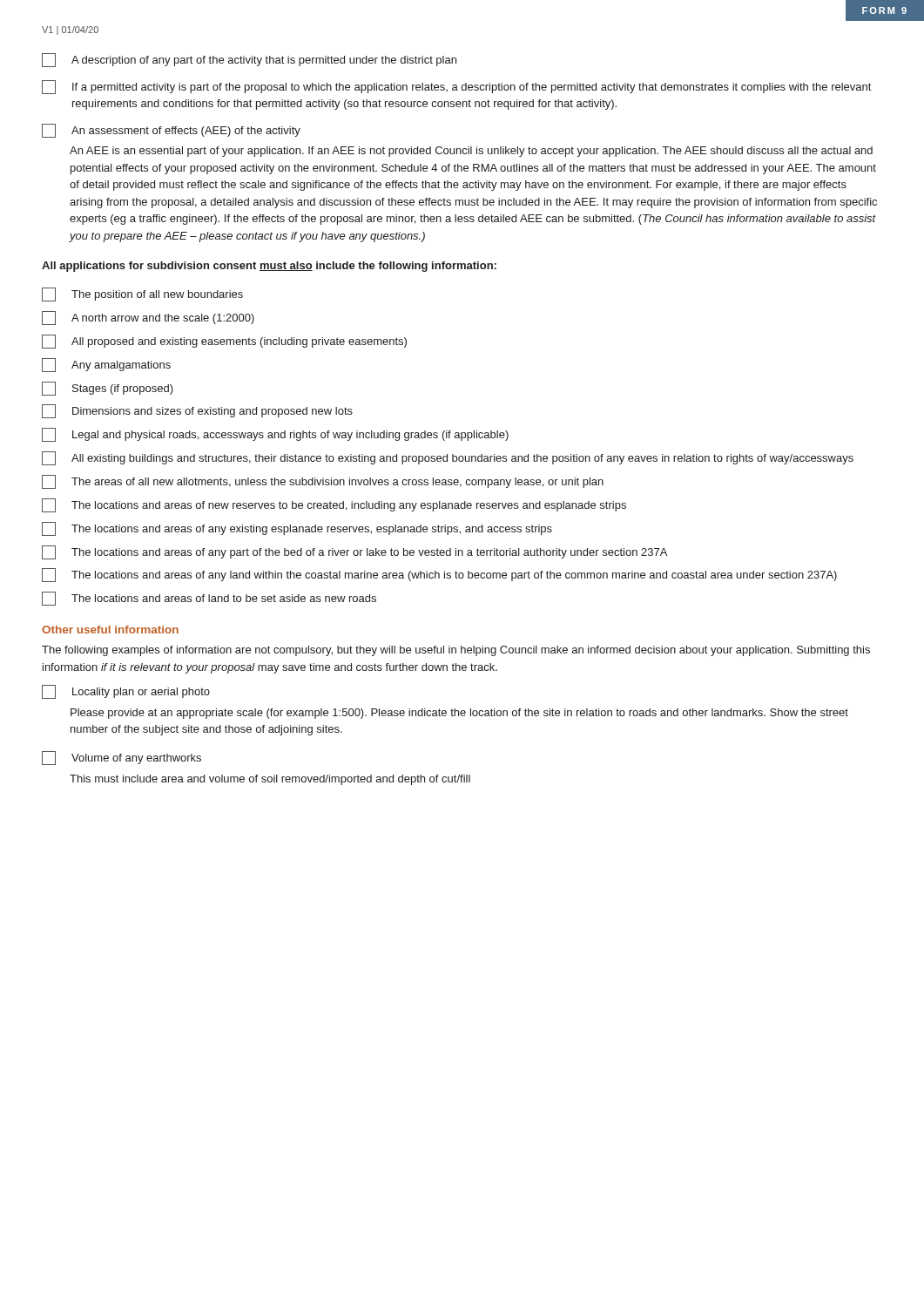The image size is (924, 1307).
Task: Find the list item that says "Legal and physical roads, accessways"
Action: point(462,435)
